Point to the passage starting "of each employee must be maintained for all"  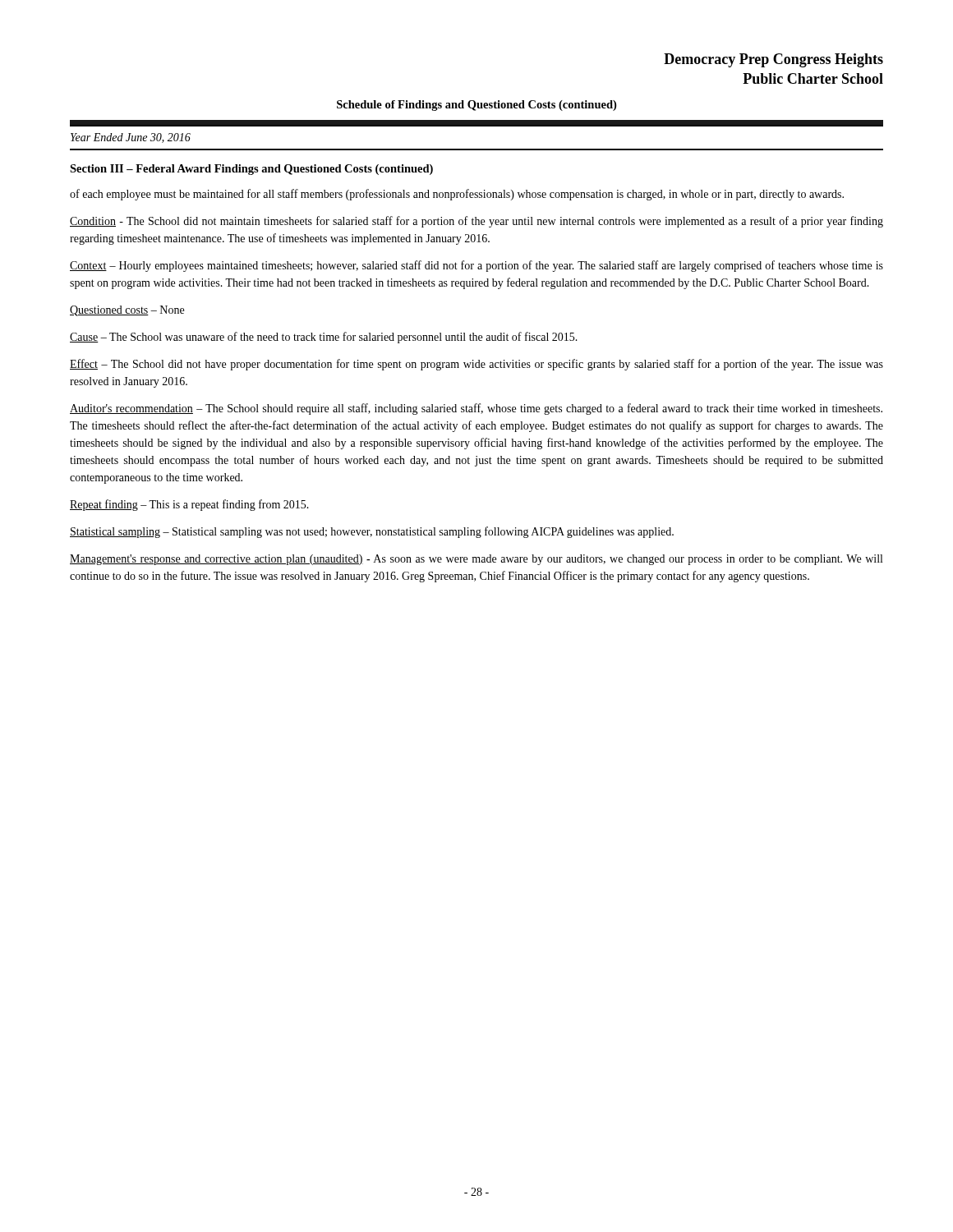(x=457, y=194)
